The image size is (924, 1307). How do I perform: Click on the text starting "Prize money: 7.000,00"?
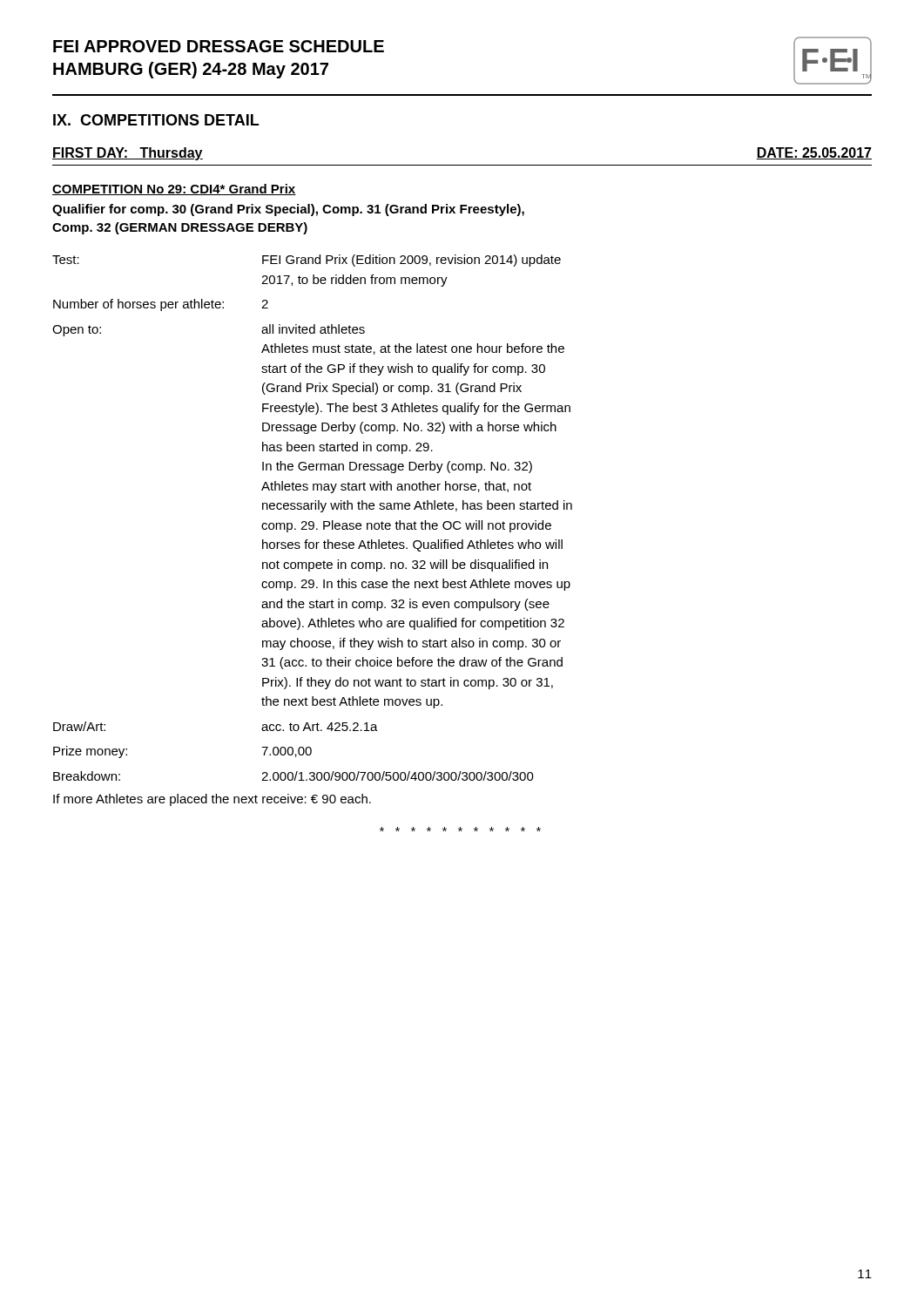coord(91,752)
